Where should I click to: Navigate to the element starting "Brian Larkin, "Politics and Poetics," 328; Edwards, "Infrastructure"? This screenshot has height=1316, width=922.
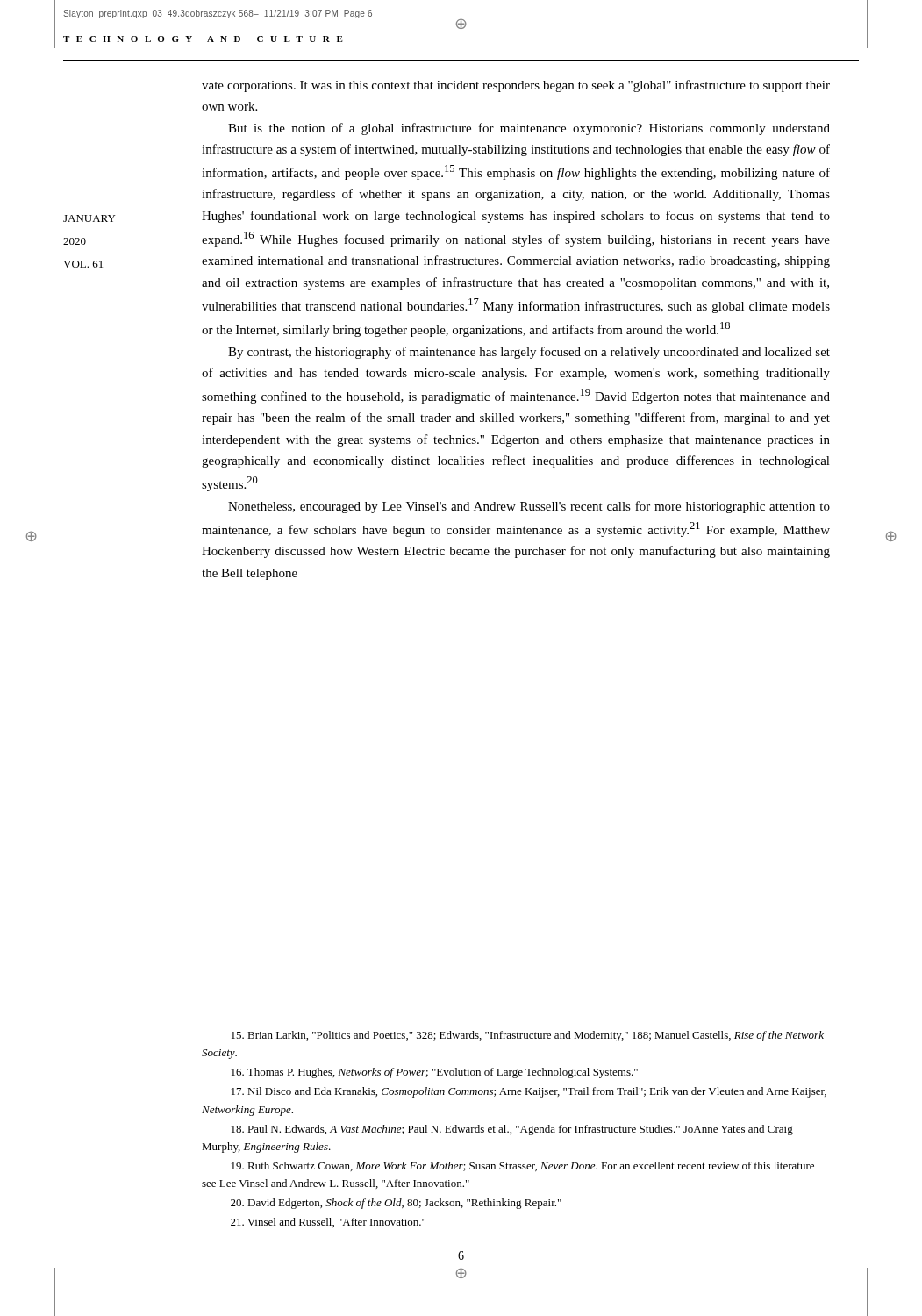(513, 1044)
